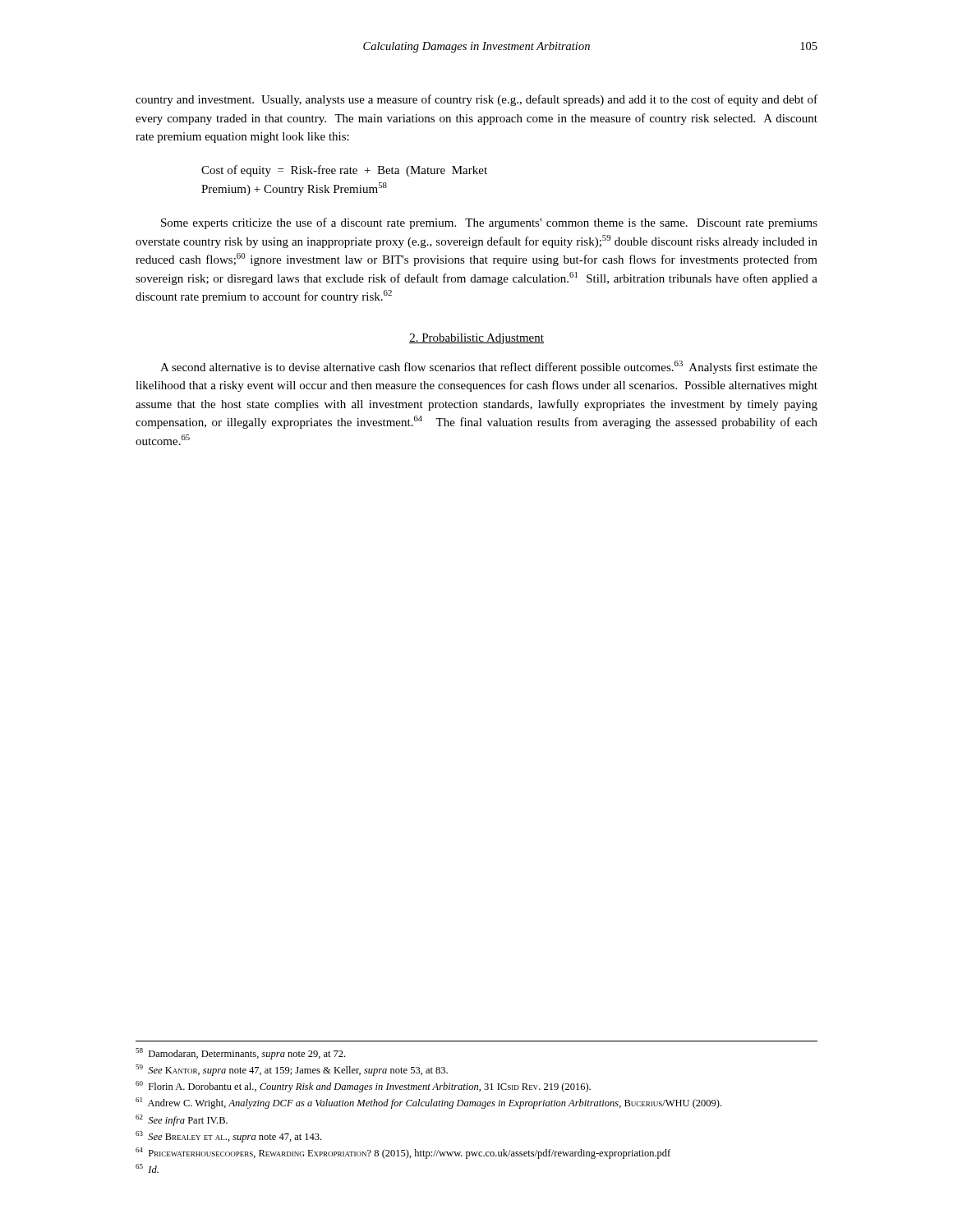Viewport: 953px width, 1232px height.
Task: Find the text block containing "country and investment. Usually, analysts use"
Action: pyautogui.click(x=476, y=118)
